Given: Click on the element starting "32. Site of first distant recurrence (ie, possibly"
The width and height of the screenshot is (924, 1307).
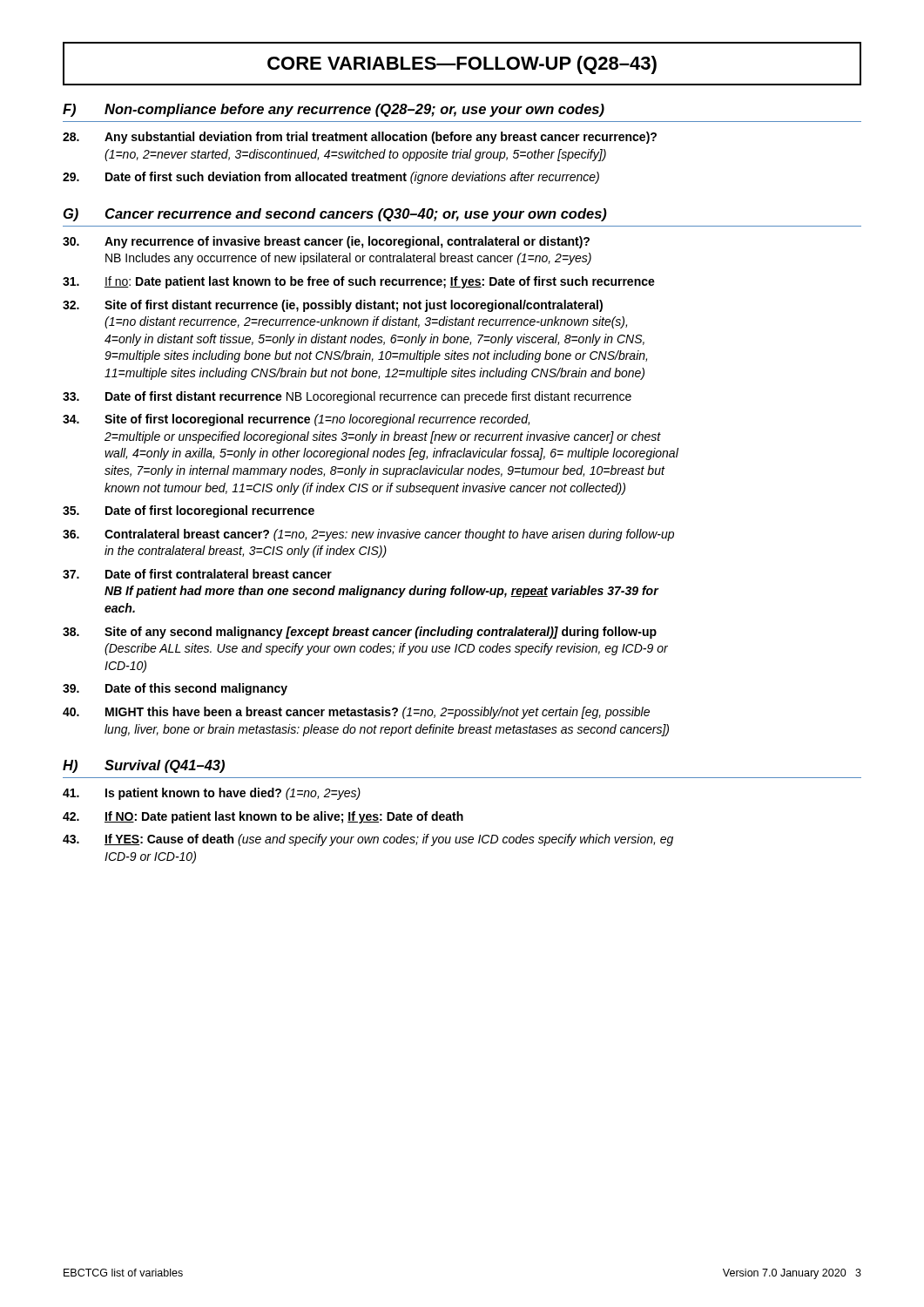Looking at the screenshot, I should pos(462,339).
